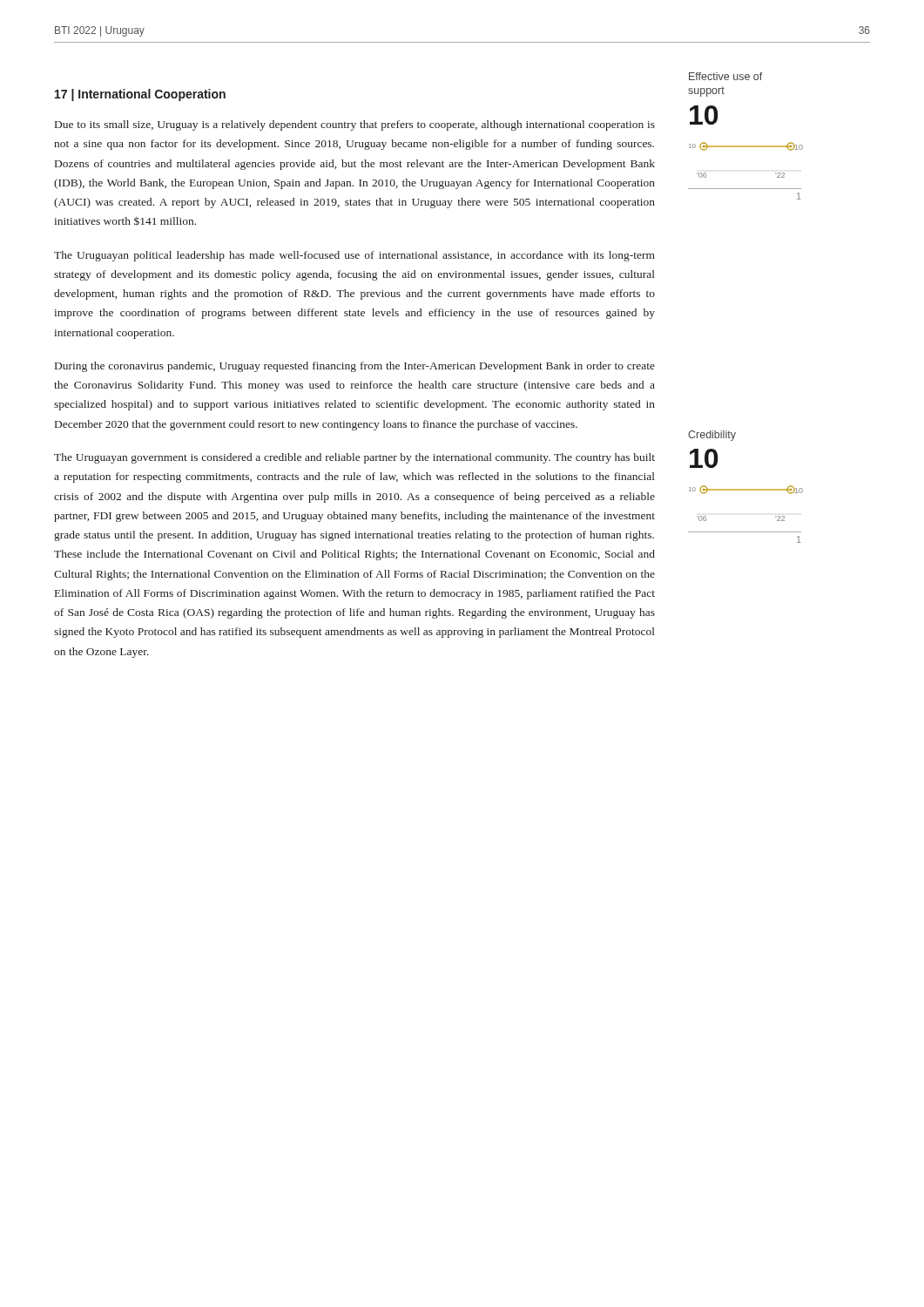Where is the passage that starts "During the coronavirus"?
Image resolution: width=924 pixels, height=1307 pixels.
click(354, 395)
